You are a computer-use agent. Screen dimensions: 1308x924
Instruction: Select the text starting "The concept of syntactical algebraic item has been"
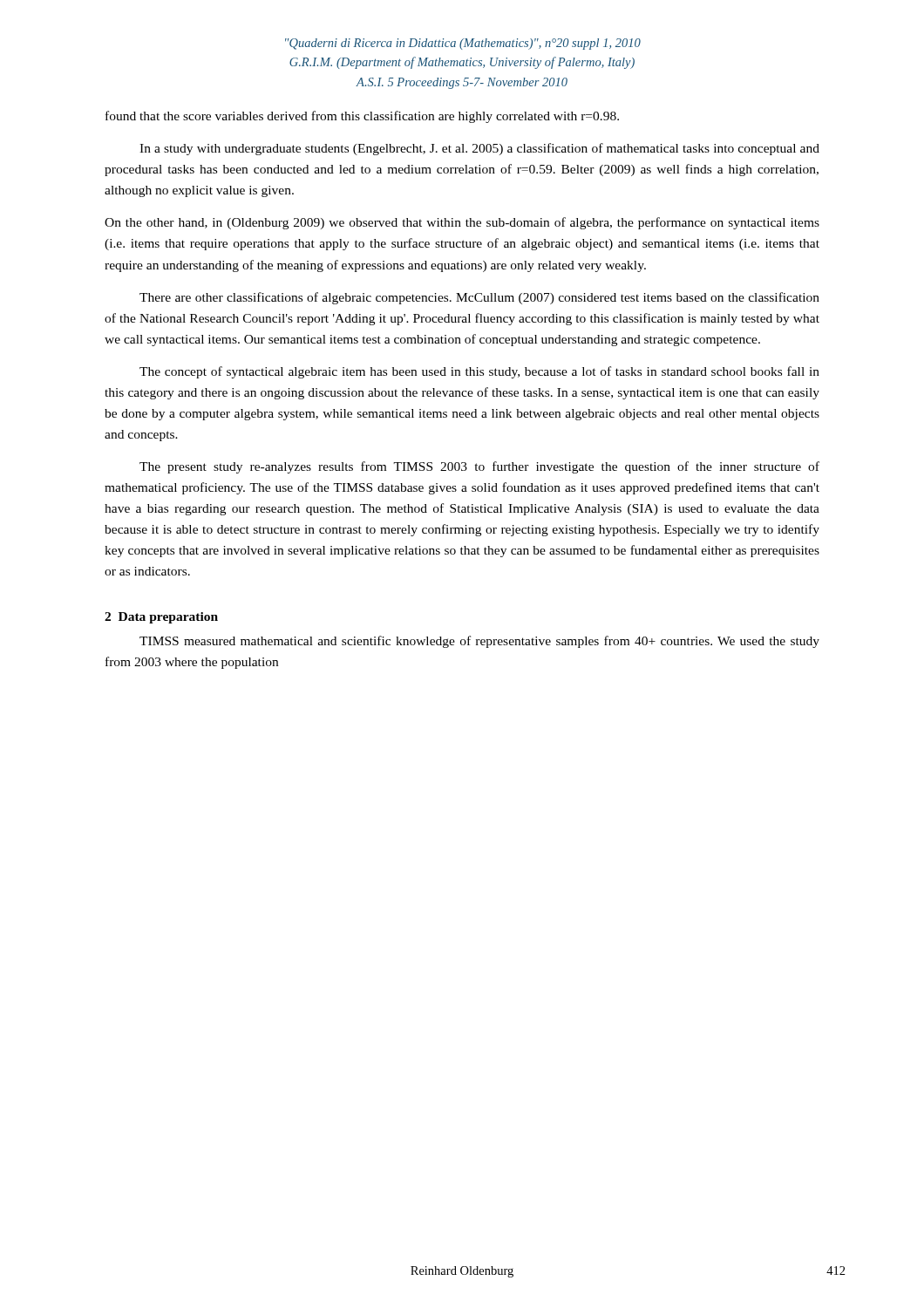point(462,403)
